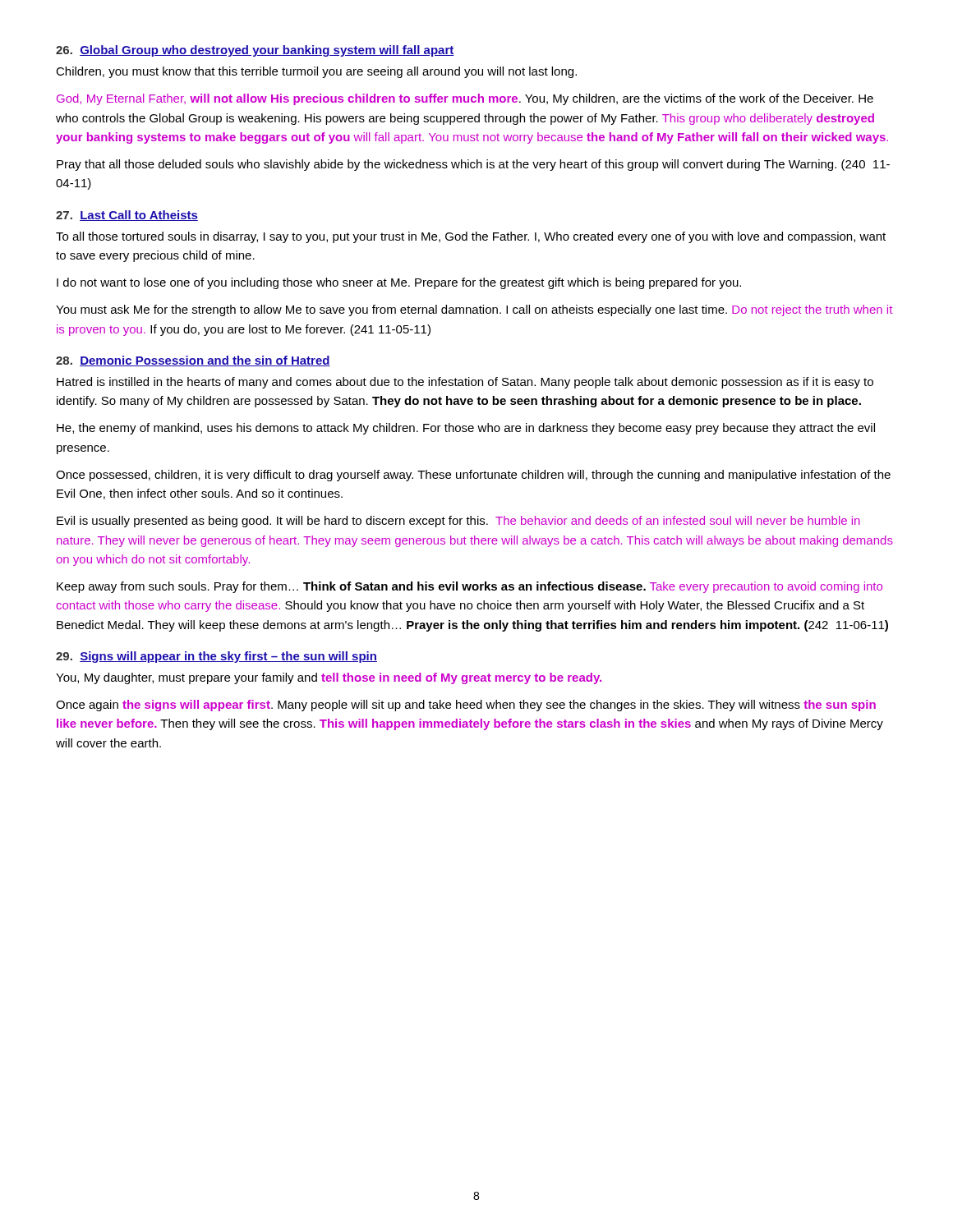Locate the section header that says "26. Global Group who destroyed your banking"
The image size is (953, 1232).
click(255, 50)
